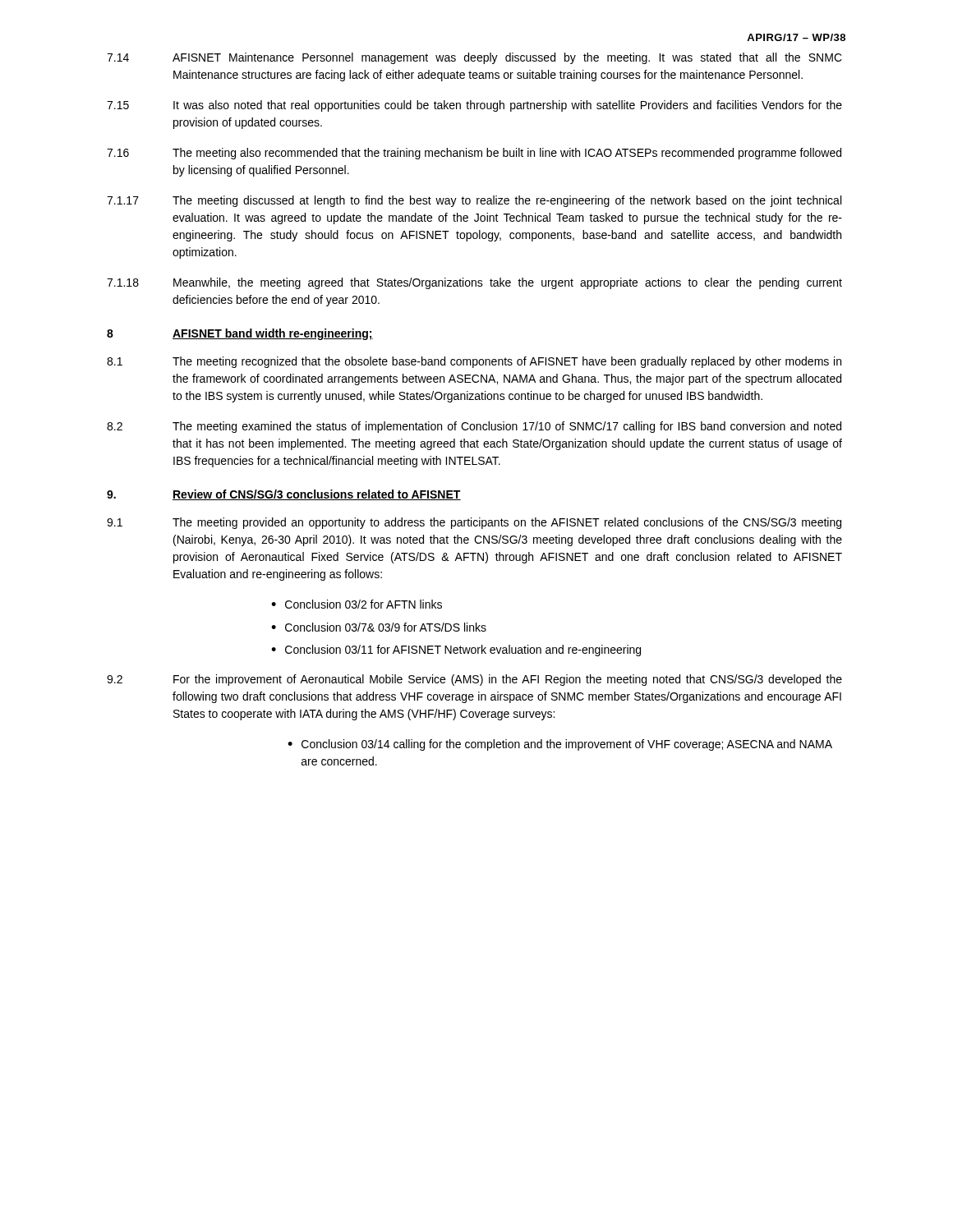The image size is (953, 1232).
Task: Click on the block starting "1.17The meeting discussed at length to find"
Action: point(474,227)
